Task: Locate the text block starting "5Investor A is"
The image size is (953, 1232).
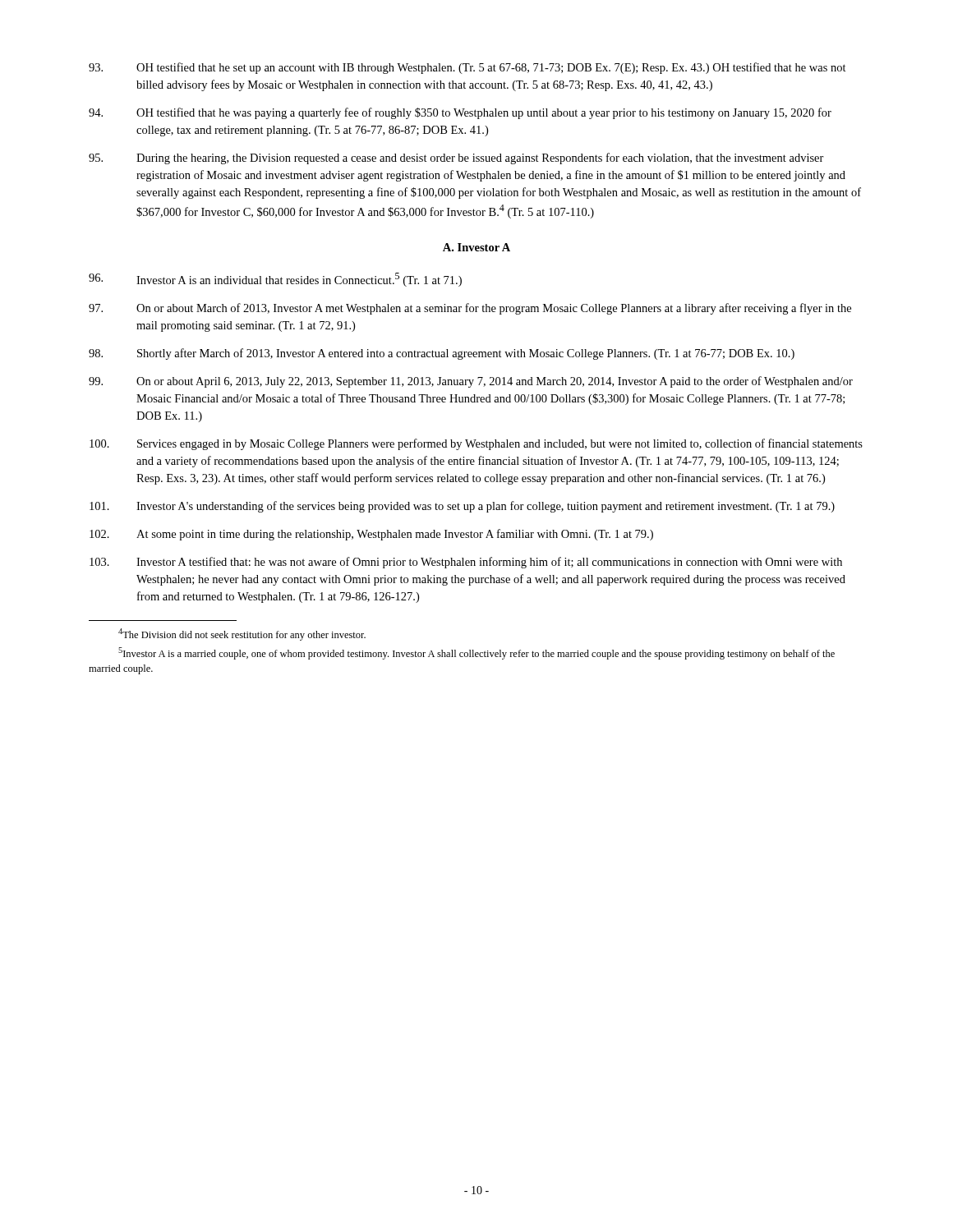Action: 462,660
